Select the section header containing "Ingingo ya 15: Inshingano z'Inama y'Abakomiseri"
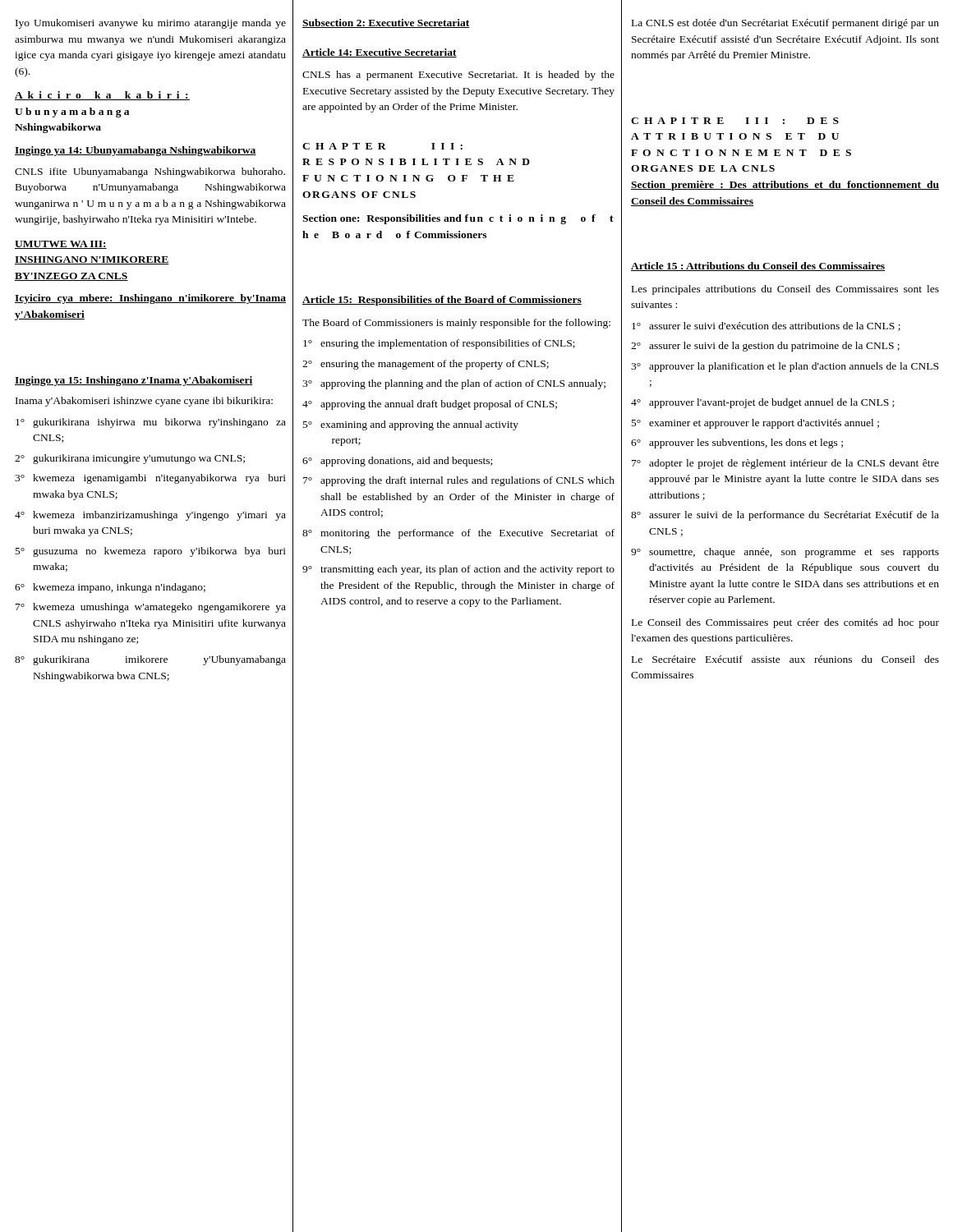953x1232 pixels. pyautogui.click(x=150, y=380)
